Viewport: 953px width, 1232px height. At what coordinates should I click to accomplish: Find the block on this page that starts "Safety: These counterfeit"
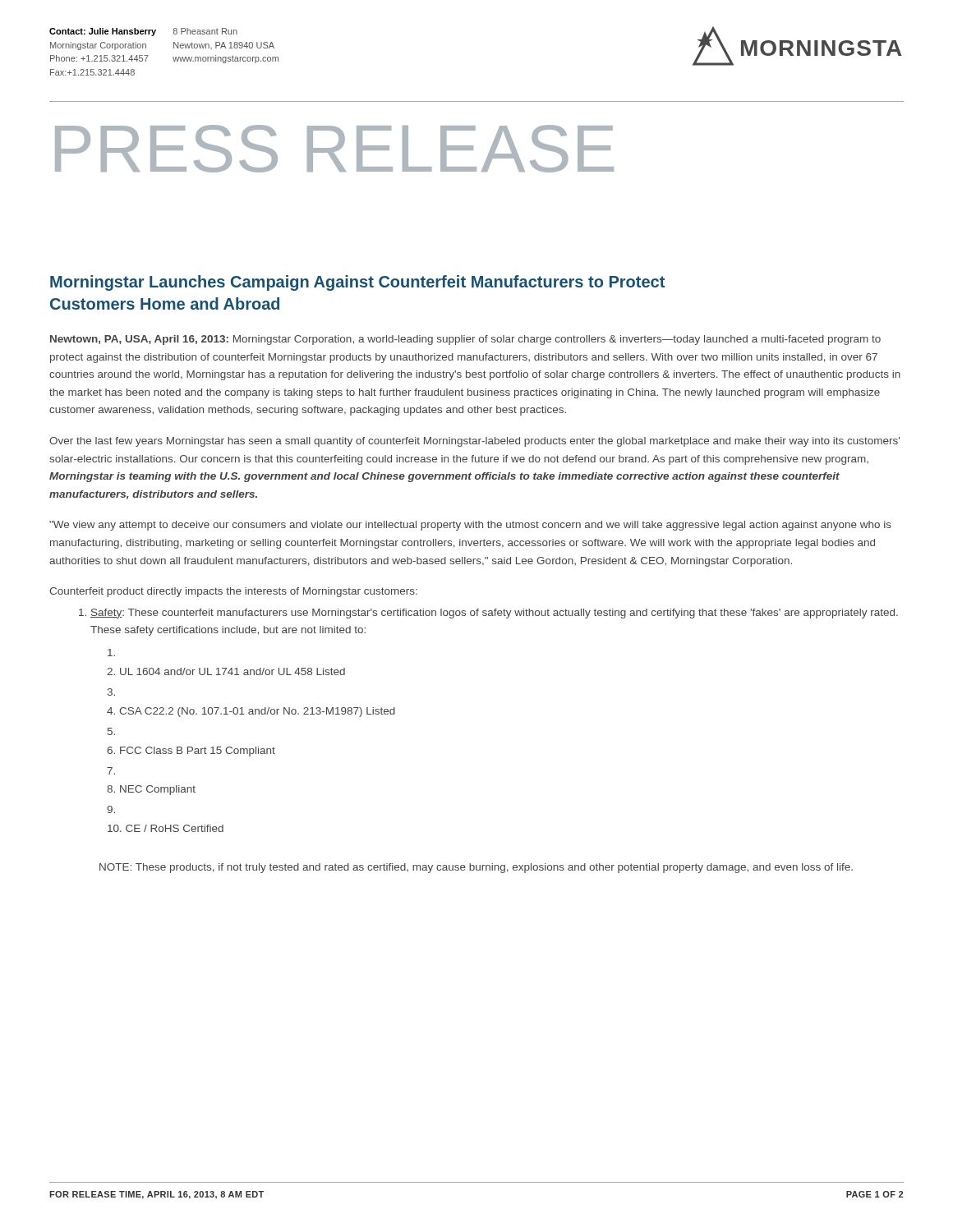coord(488,614)
